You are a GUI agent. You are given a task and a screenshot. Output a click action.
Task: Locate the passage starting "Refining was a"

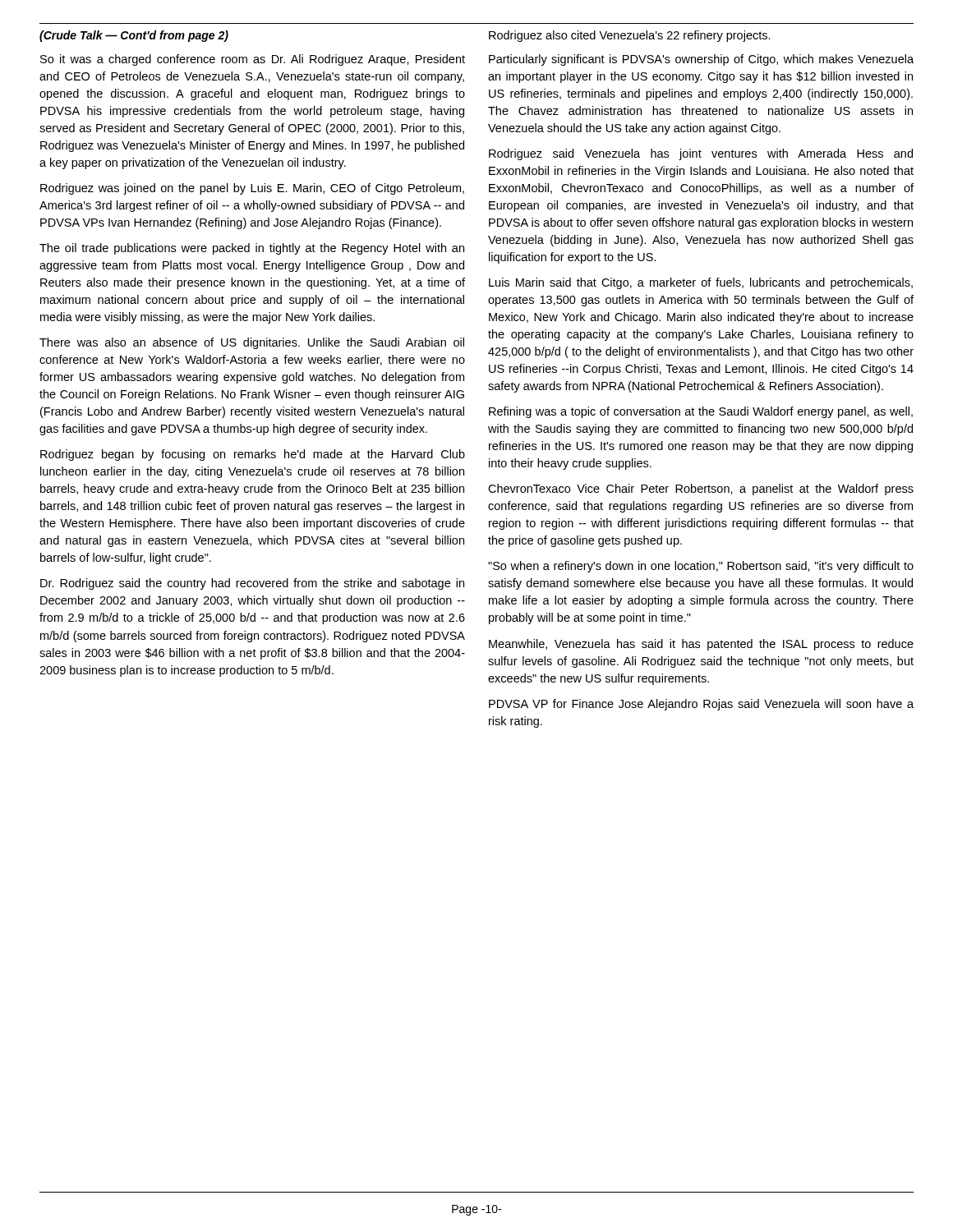[x=701, y=438]
